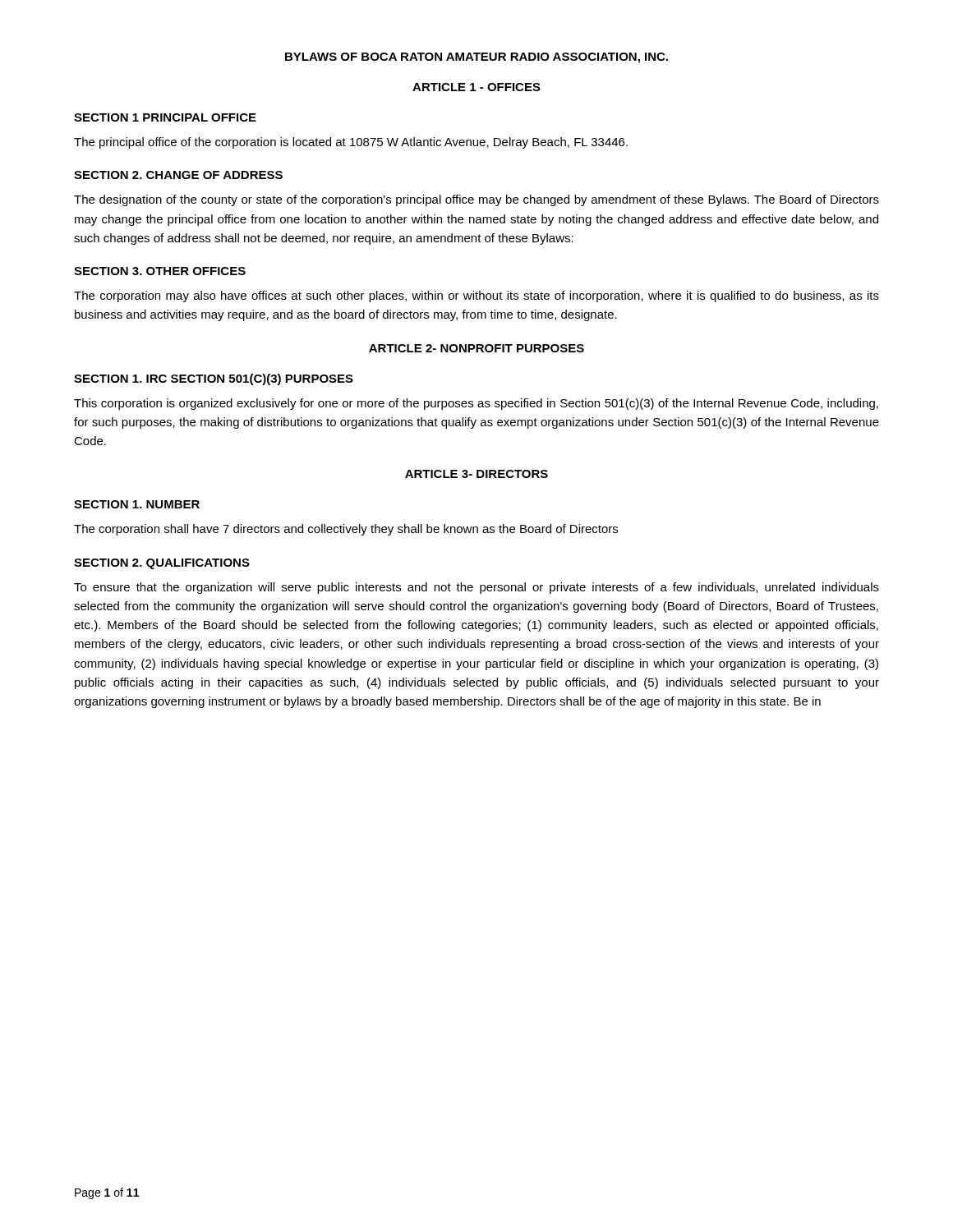This screenshot has width=953, height=1232.
Task: Select the element starting "ARTICLE 2- NONPROFIT PURPOSES"
Action: 476,347
